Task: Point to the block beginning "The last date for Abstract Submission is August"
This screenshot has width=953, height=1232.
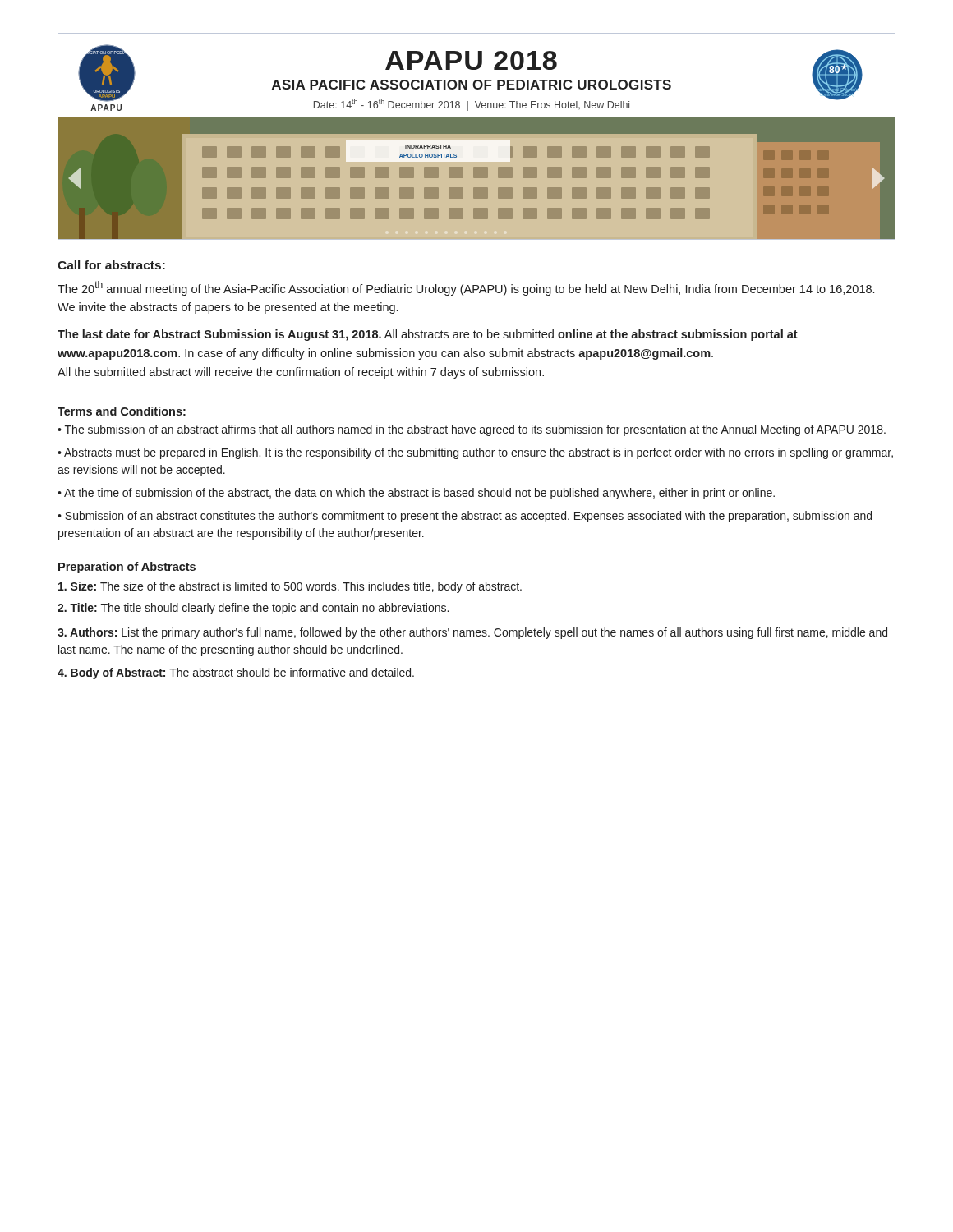Action: point(427,353)
